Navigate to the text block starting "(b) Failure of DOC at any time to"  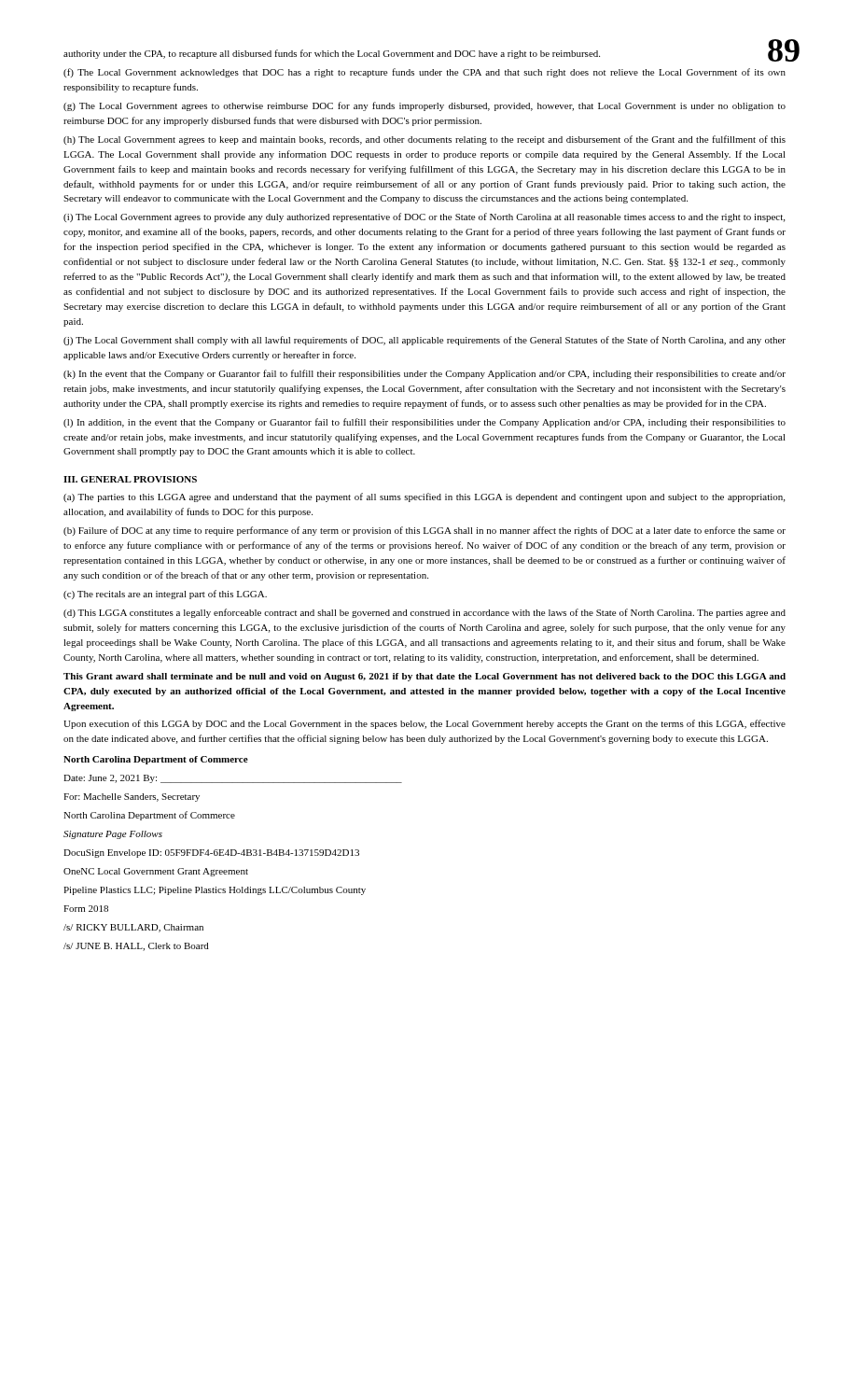click(x=424, y=553)
